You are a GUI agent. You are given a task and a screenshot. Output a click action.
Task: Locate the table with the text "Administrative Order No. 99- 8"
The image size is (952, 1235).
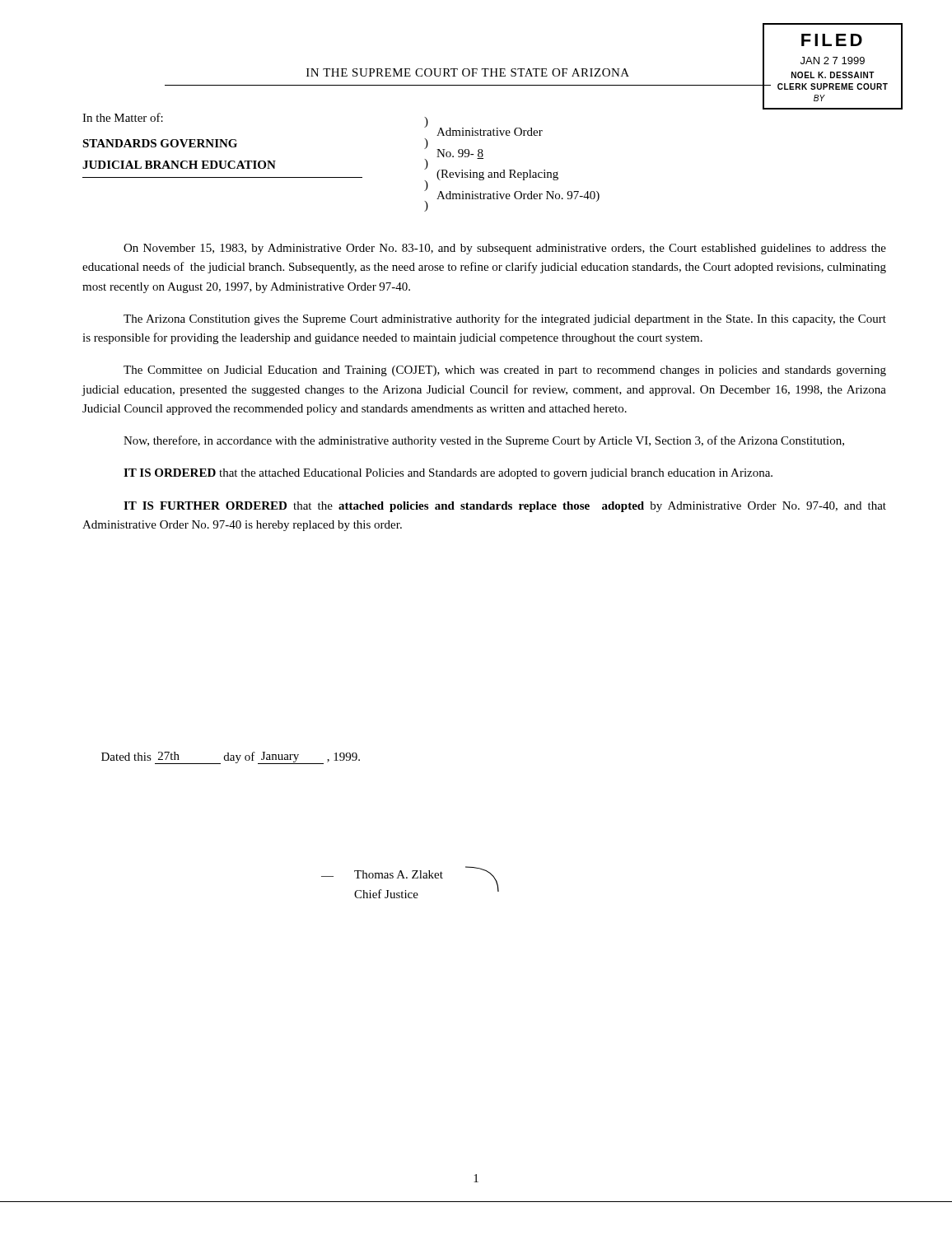click(x=601, y=164)
